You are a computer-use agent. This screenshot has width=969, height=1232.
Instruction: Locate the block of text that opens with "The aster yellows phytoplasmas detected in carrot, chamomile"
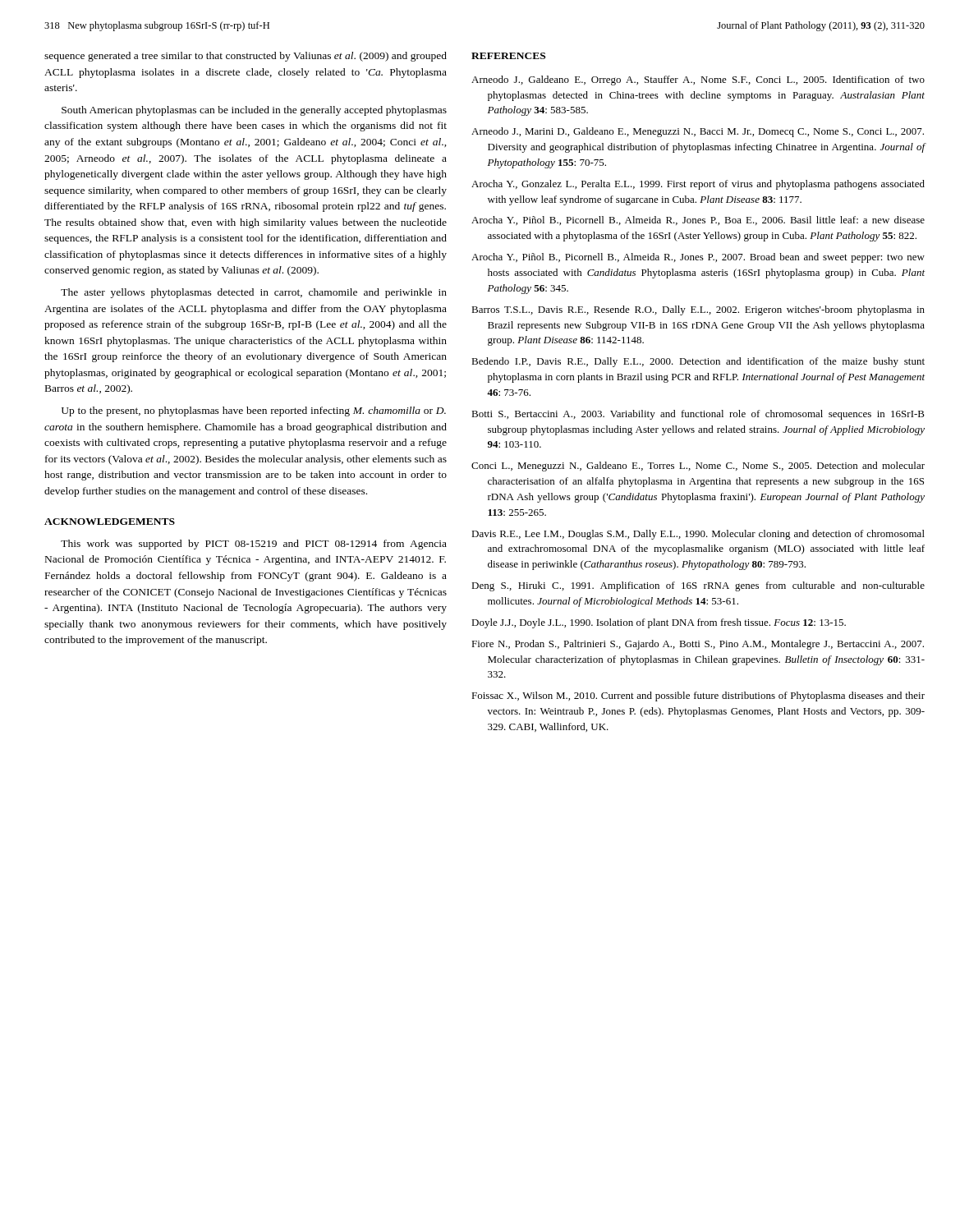[x=246, y=340]
